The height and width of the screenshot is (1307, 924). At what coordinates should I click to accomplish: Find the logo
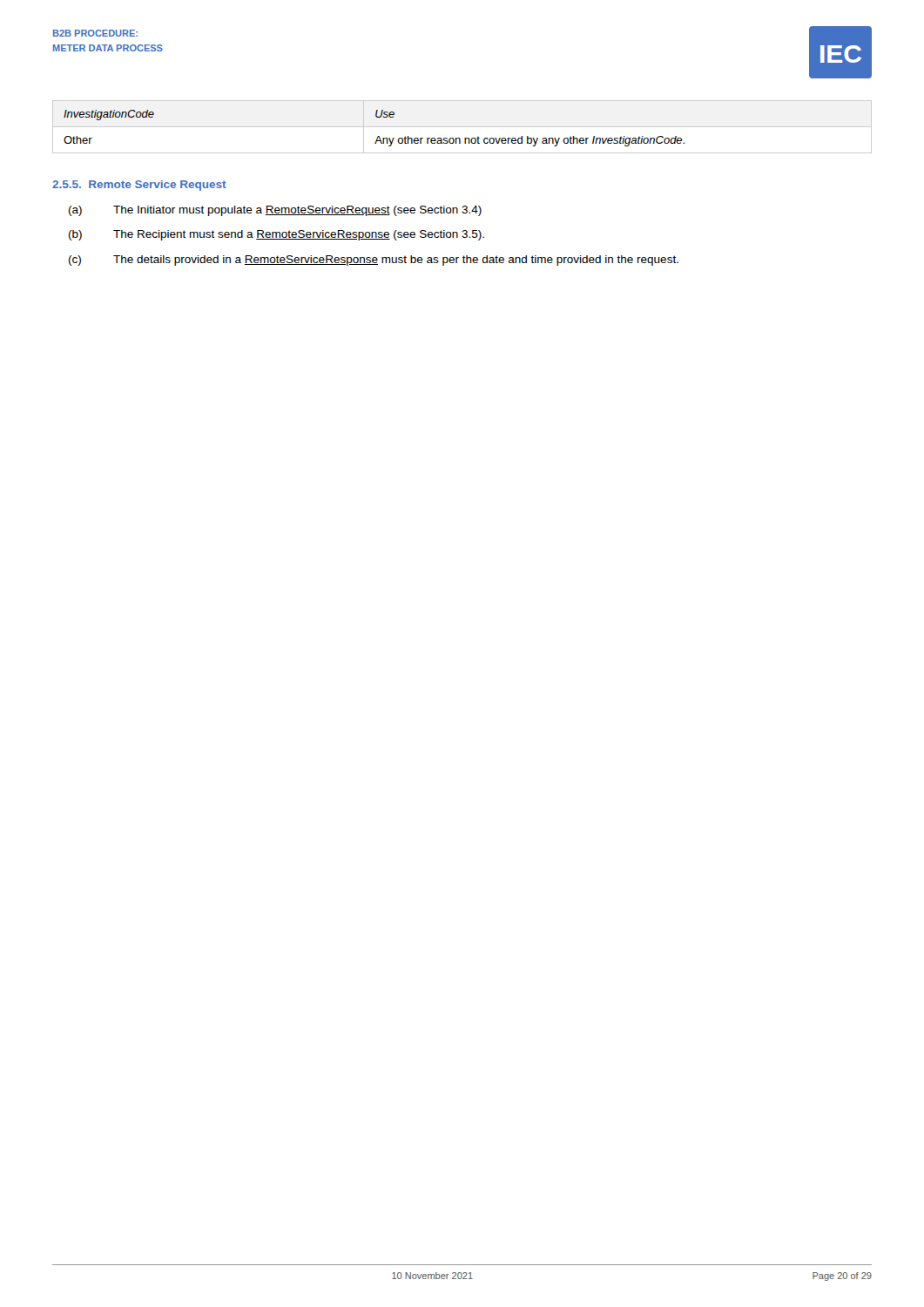pyautogui.click(x=840, y=54)
